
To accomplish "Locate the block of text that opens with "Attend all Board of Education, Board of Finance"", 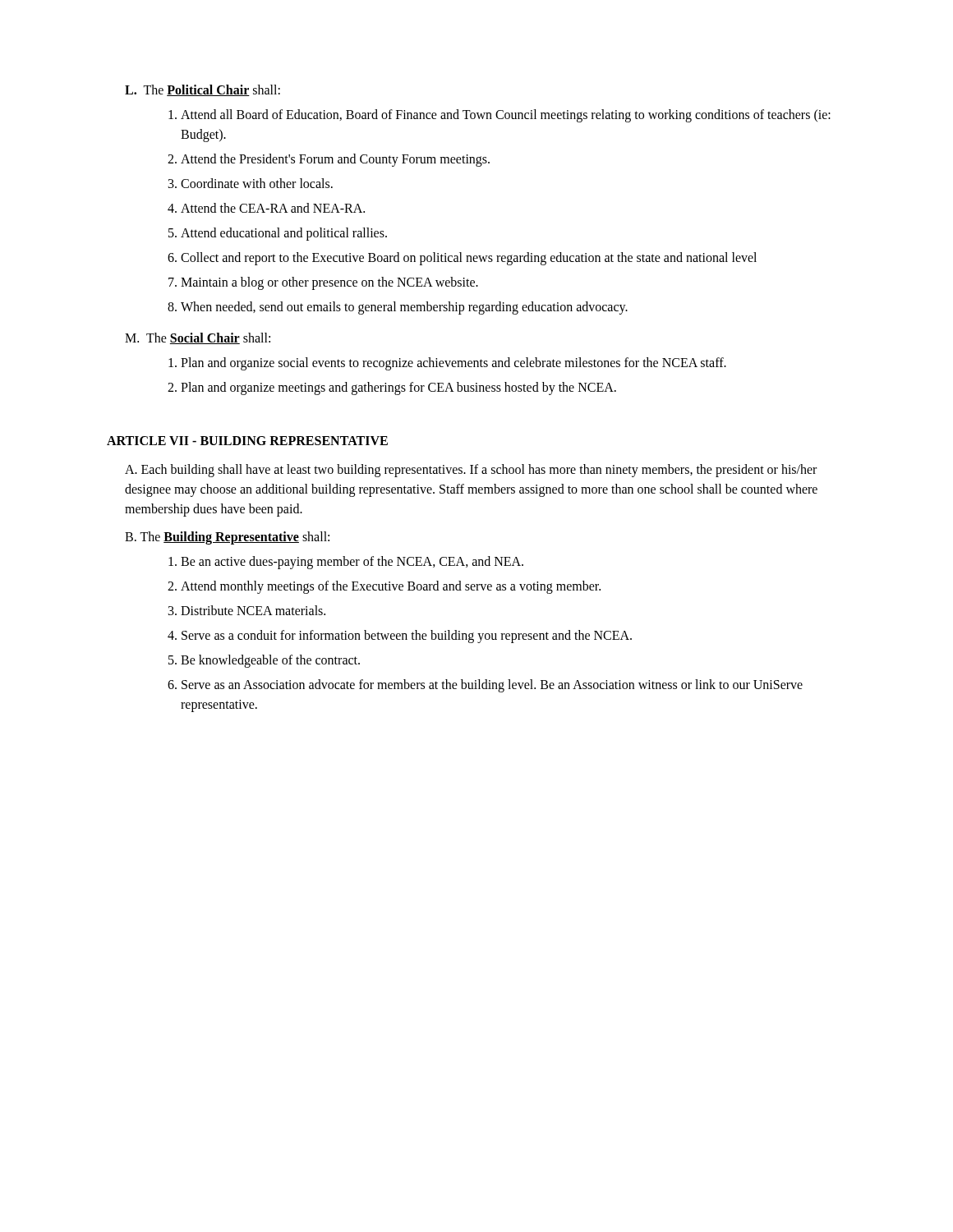I will click(x=506, y=124).
